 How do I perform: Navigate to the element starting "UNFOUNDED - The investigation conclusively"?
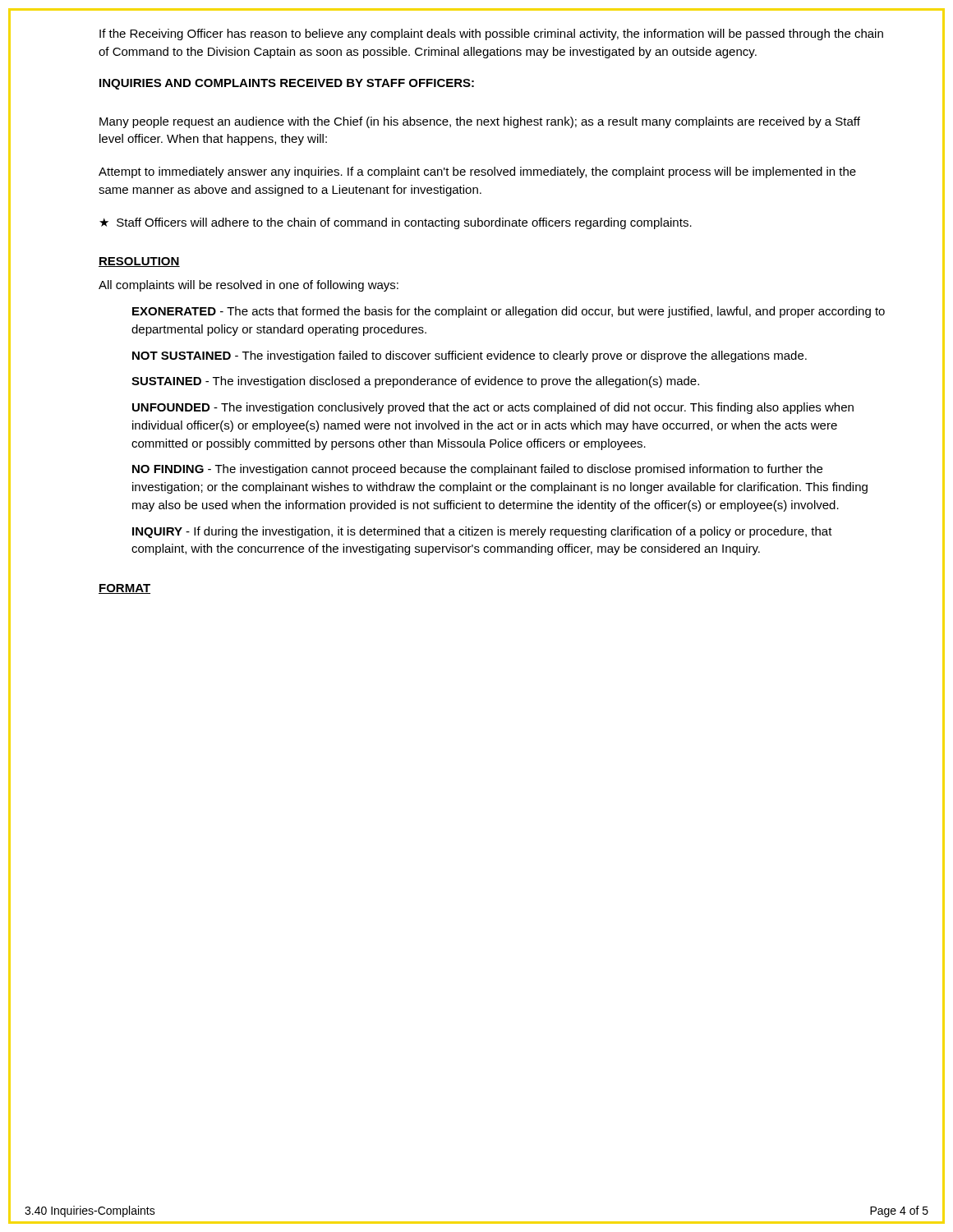point(493,425)
